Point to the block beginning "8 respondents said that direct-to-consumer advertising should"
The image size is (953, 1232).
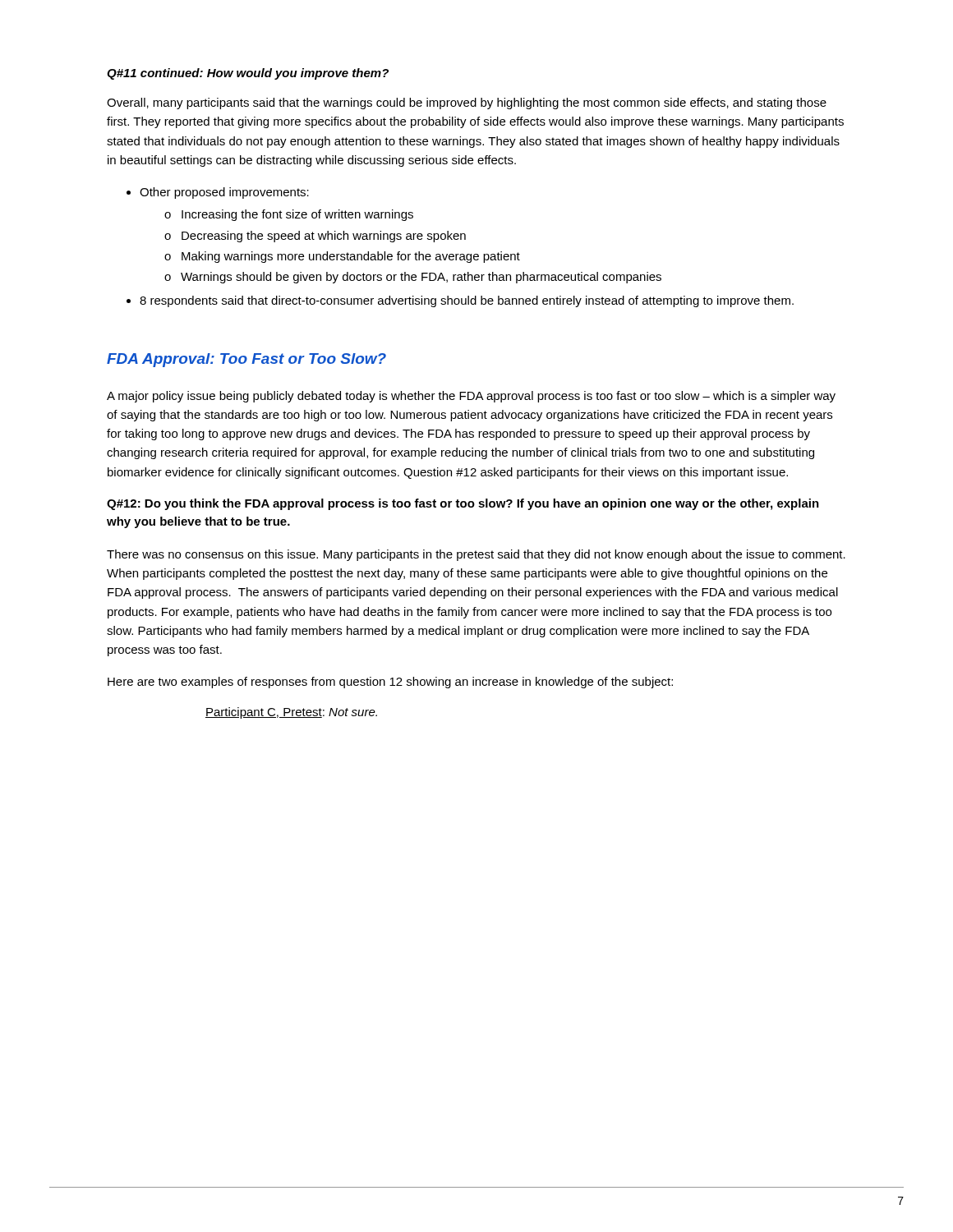point(467,300)
